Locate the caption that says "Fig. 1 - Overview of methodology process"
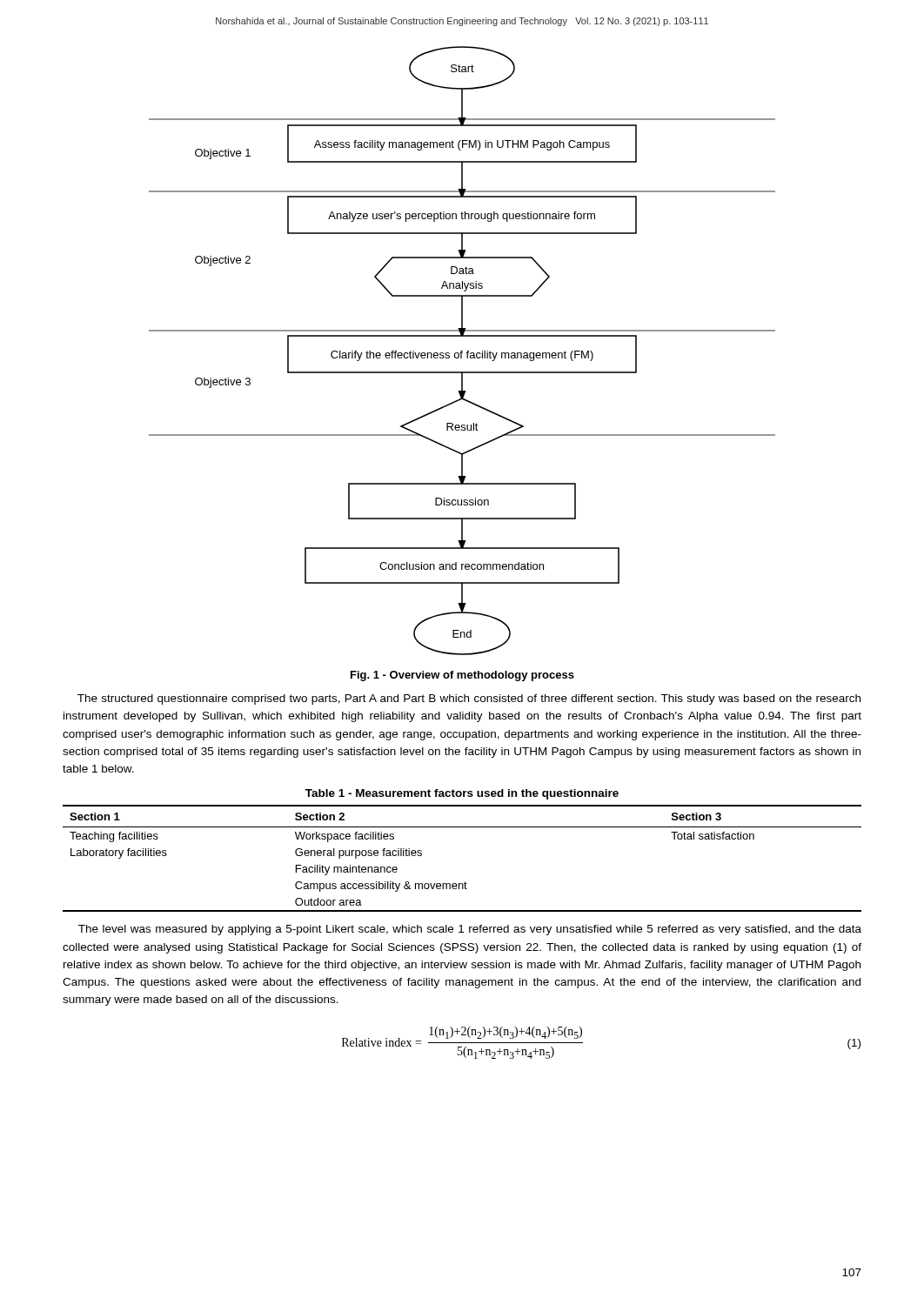Screen dimensions: 1305x924 click(462, 675)
